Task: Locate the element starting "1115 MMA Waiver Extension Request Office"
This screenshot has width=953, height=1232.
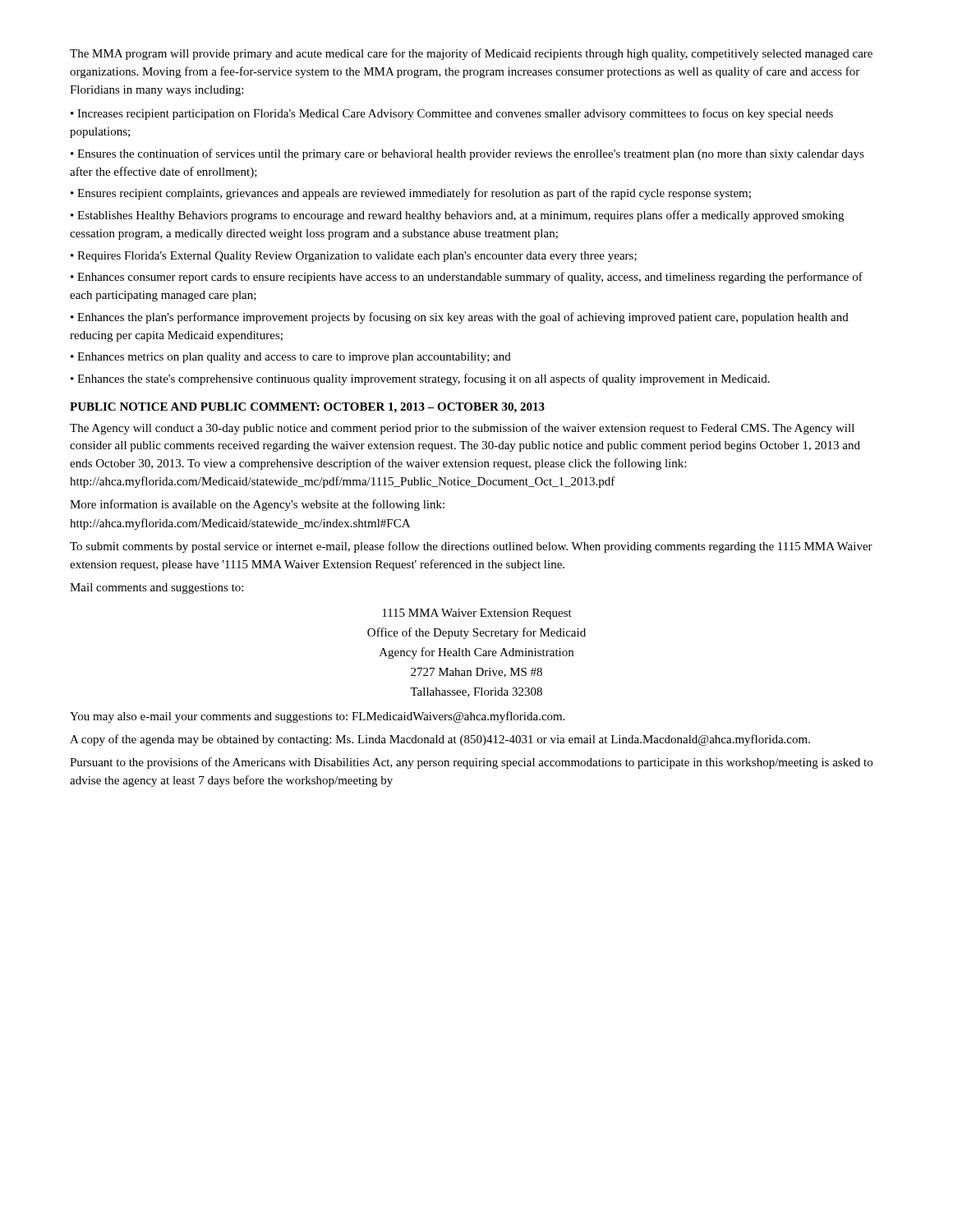Action: coord(476,652)
